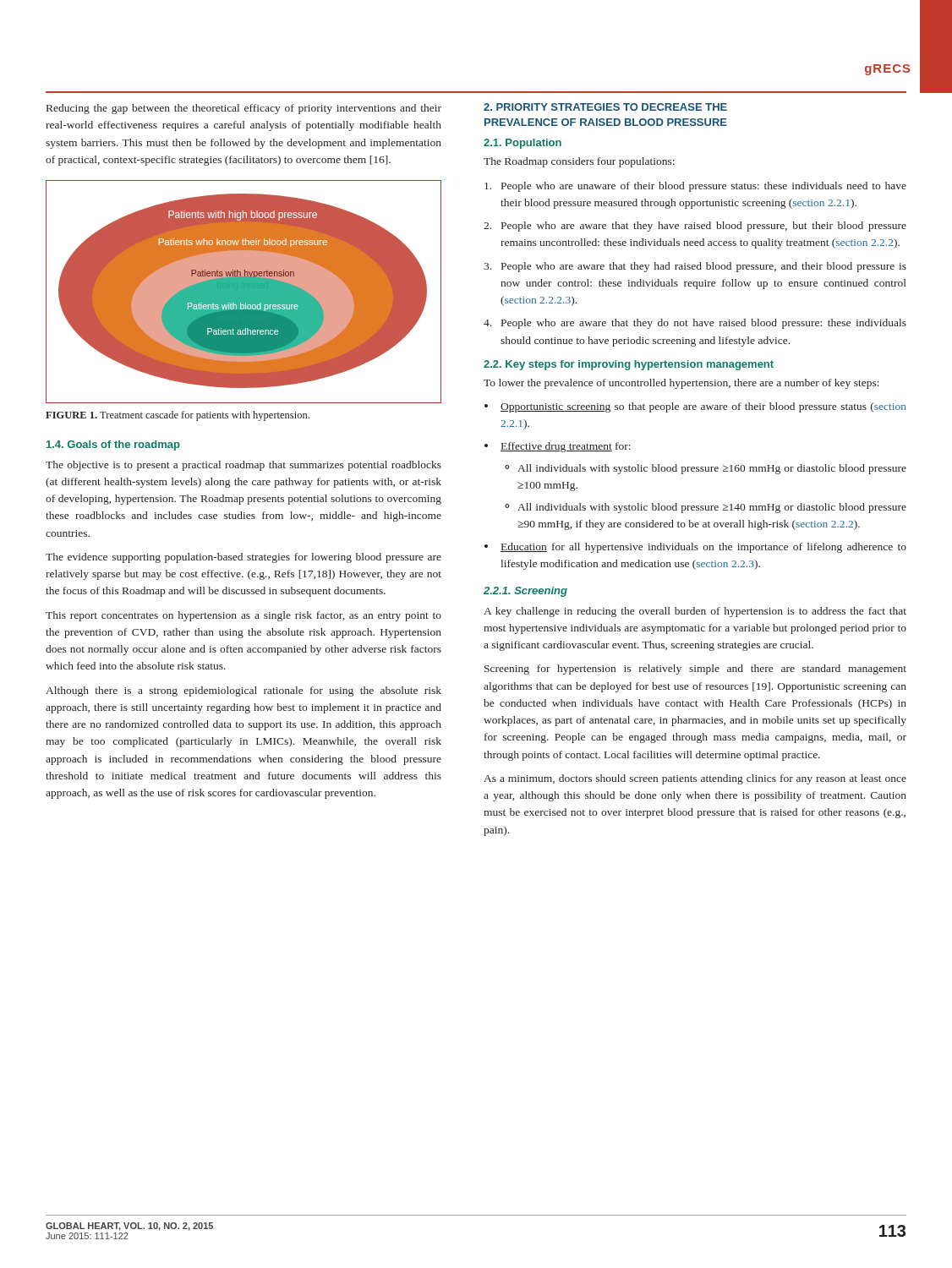Locate the block of text that opens with "The objective is to present a practical roadmap"
Screen dimensions: 1268x952
[244, 629]
